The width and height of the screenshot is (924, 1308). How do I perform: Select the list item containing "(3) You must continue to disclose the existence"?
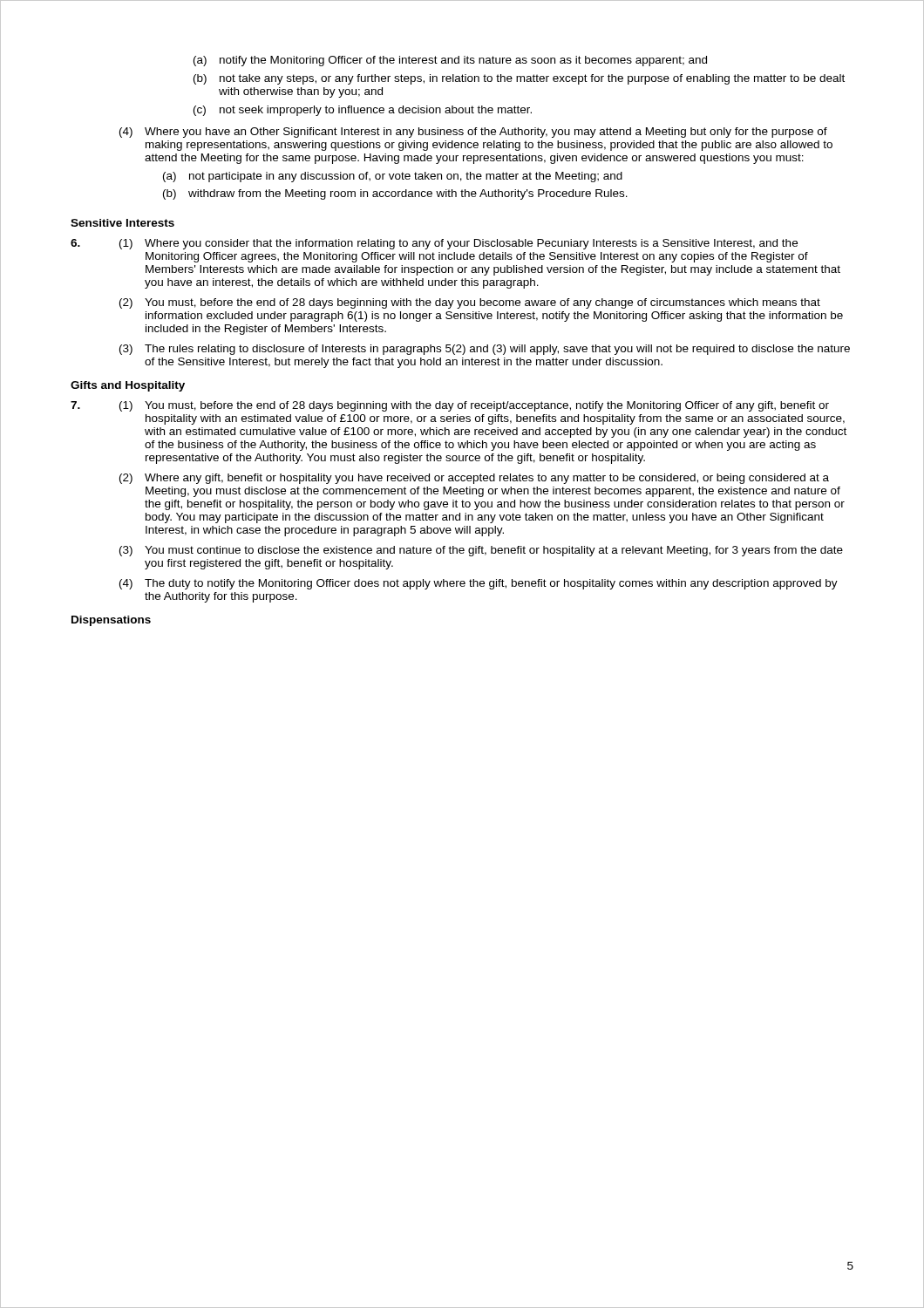click(486, 556)
